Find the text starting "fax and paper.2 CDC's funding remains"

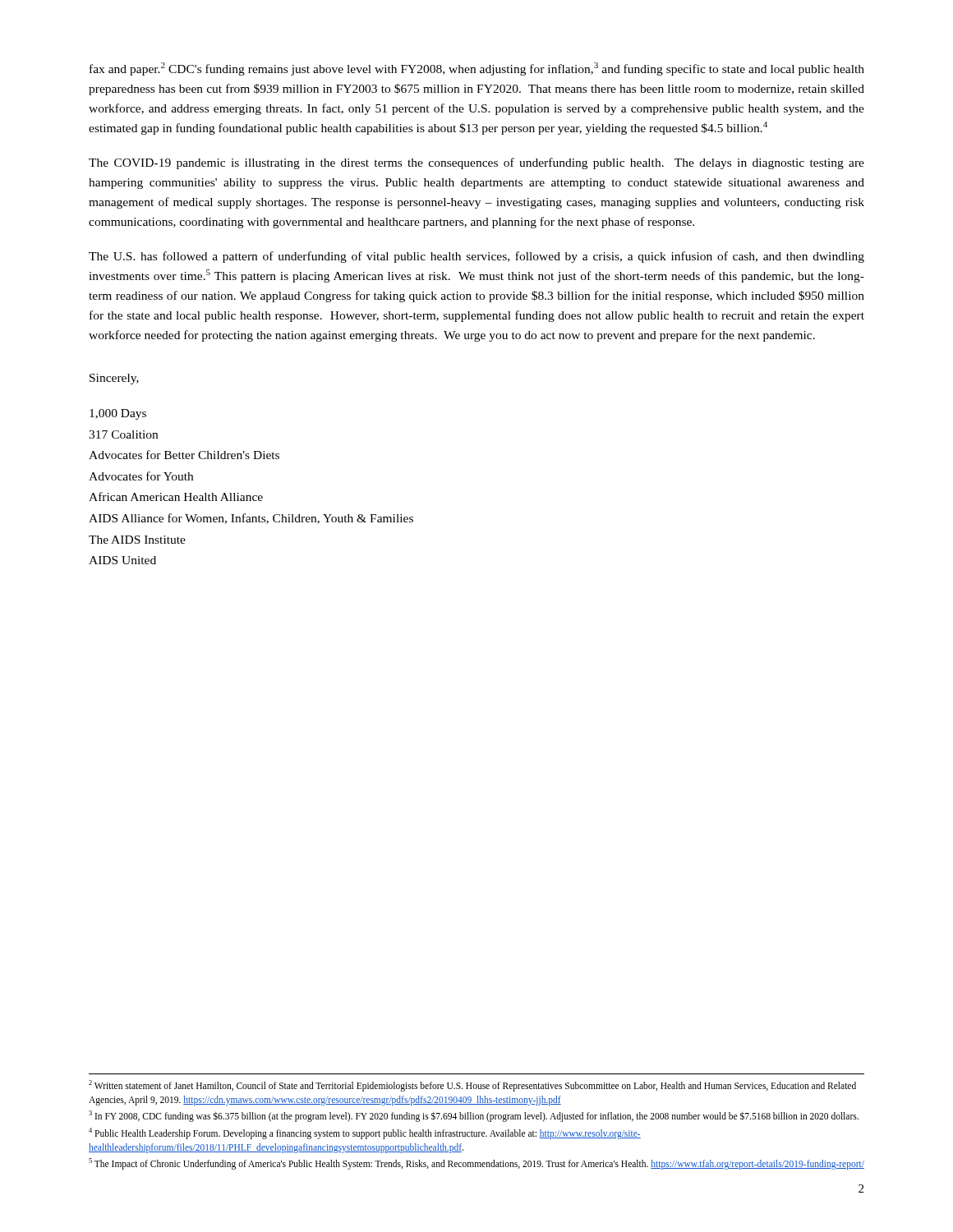(x=476, y=97)
